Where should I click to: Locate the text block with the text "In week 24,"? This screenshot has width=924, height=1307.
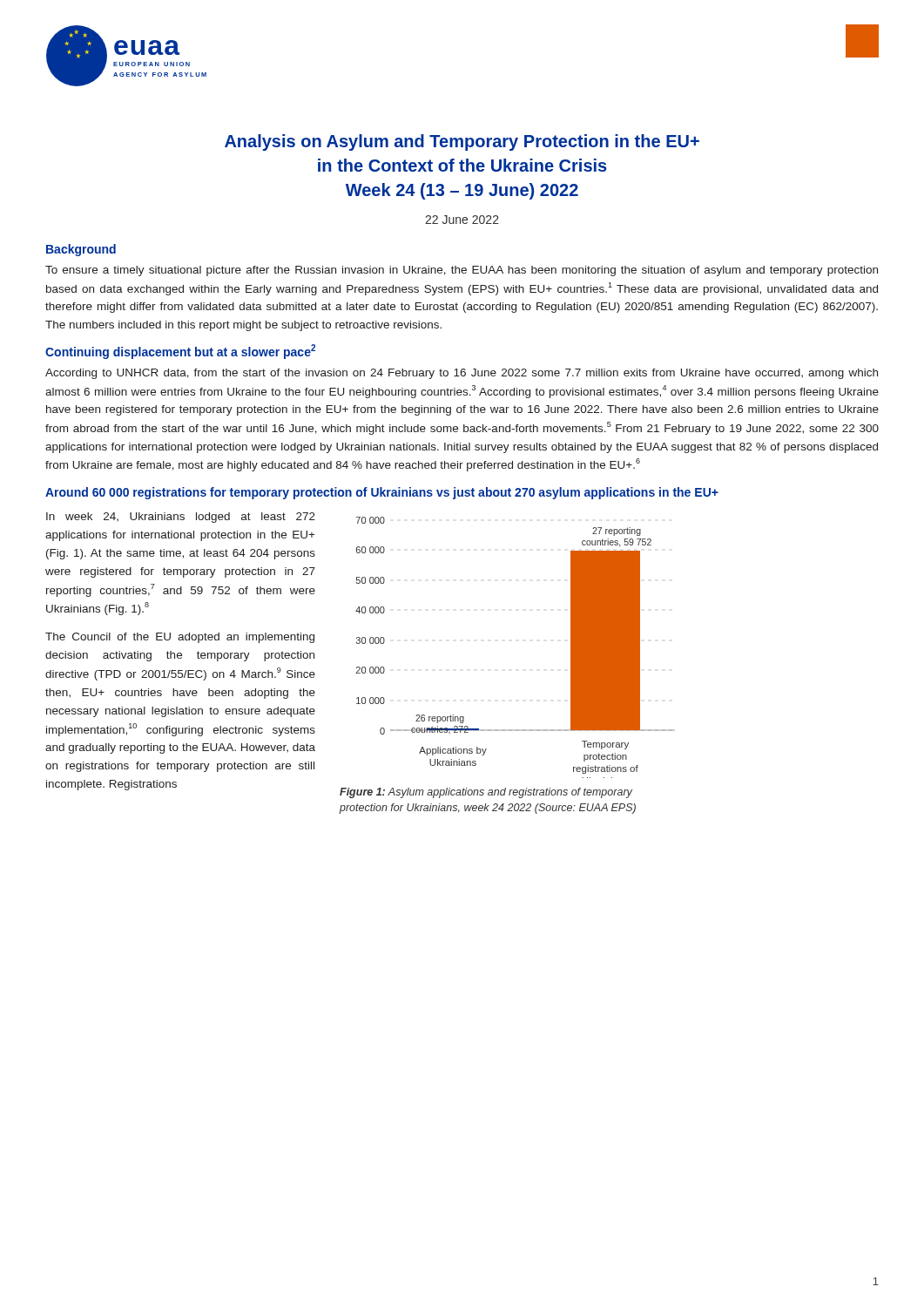coord(180,562)
